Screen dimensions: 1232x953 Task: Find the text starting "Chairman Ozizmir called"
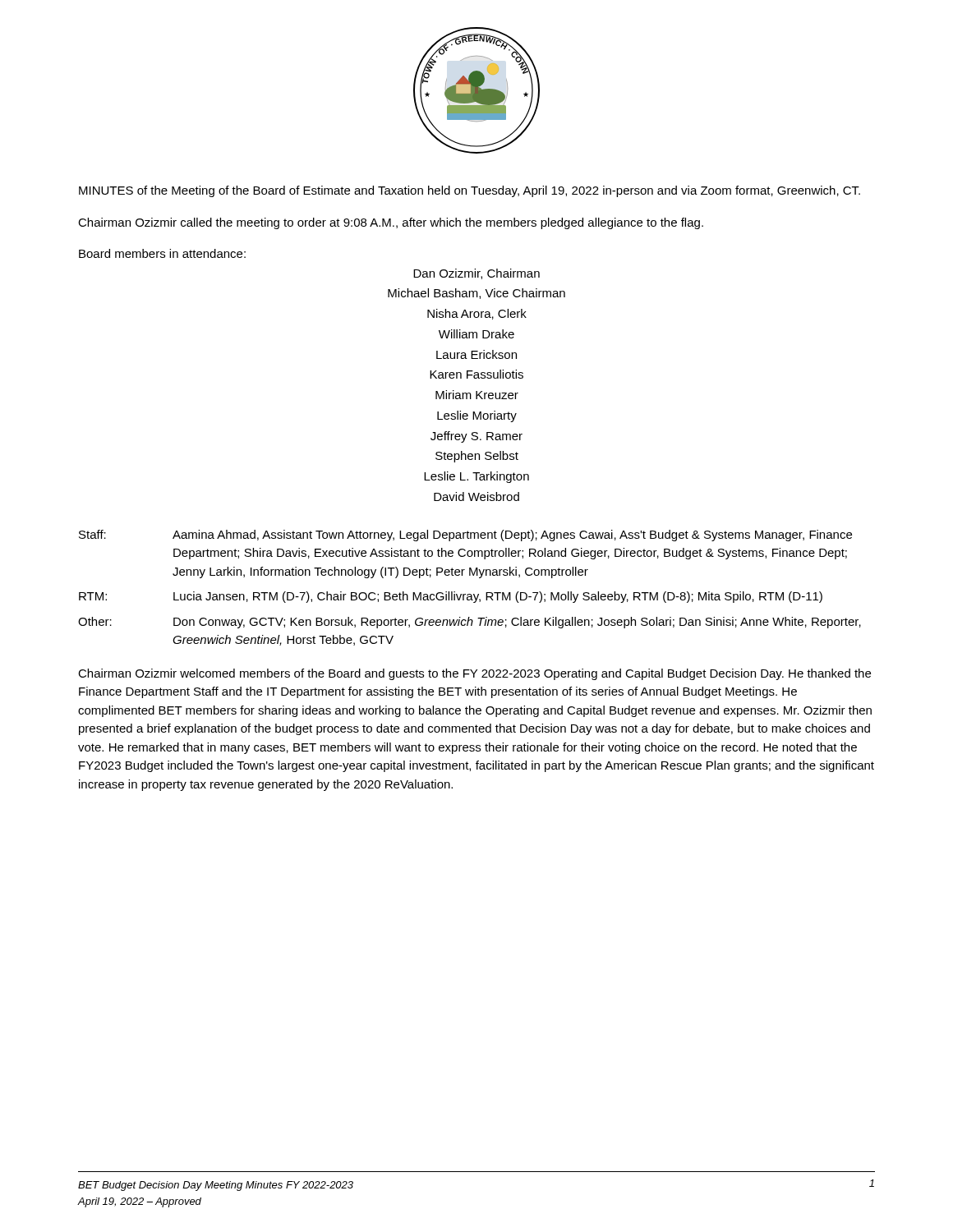pos(391,222)
